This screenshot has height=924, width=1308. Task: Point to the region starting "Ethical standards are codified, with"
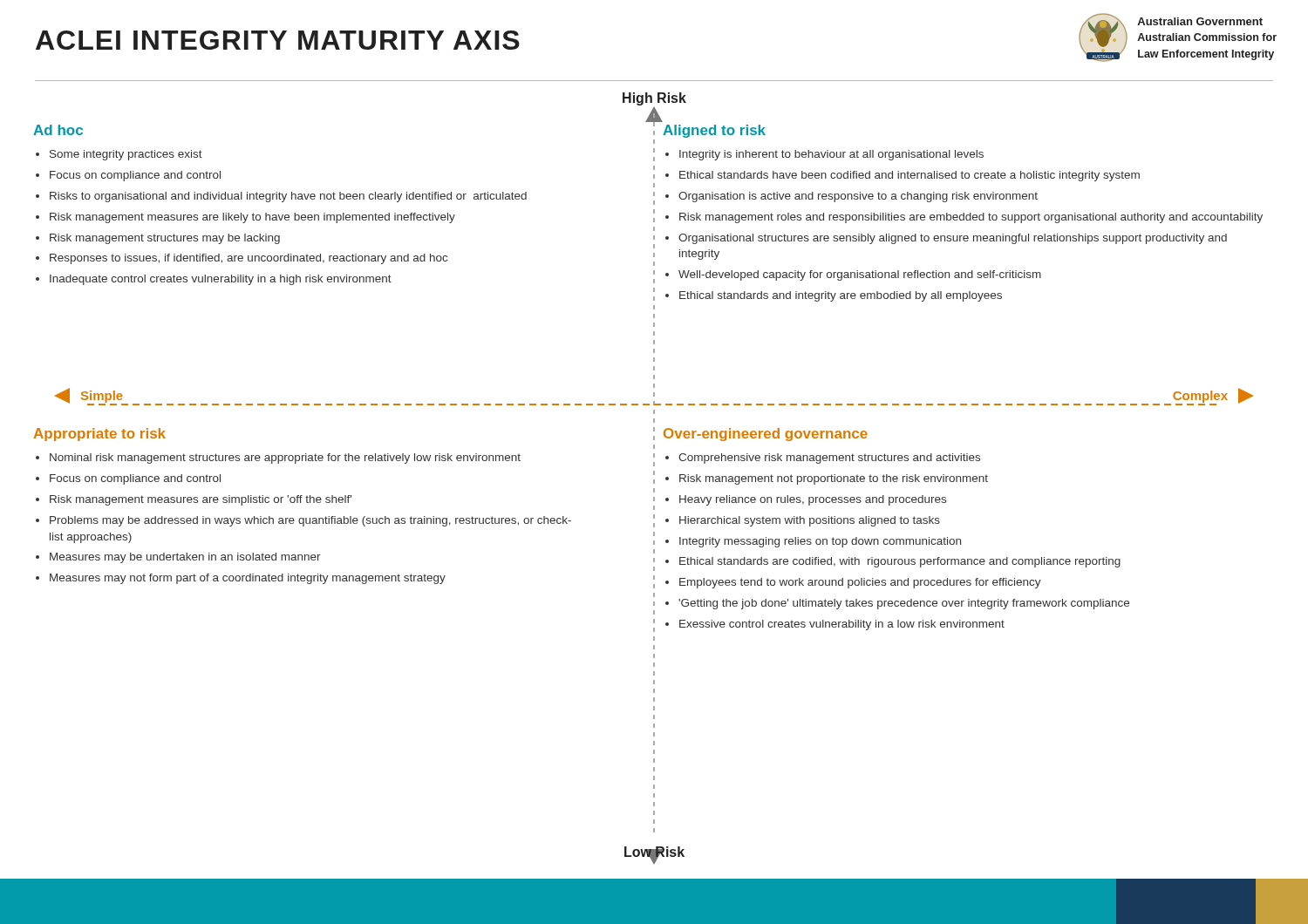pyautogui.click(x=900, y=561)
